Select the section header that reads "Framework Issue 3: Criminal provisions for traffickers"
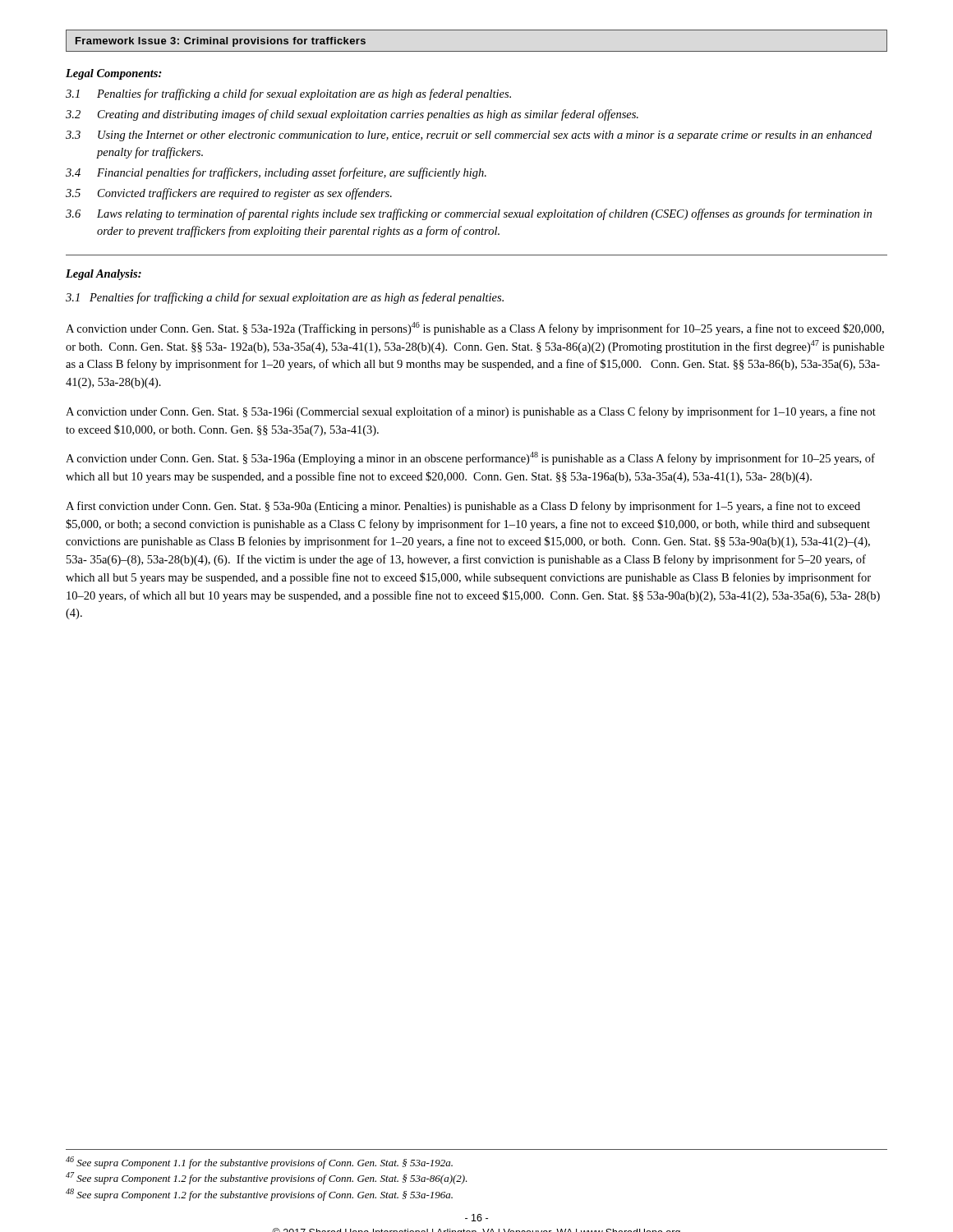953x1232 pixels. coord(220,41)
